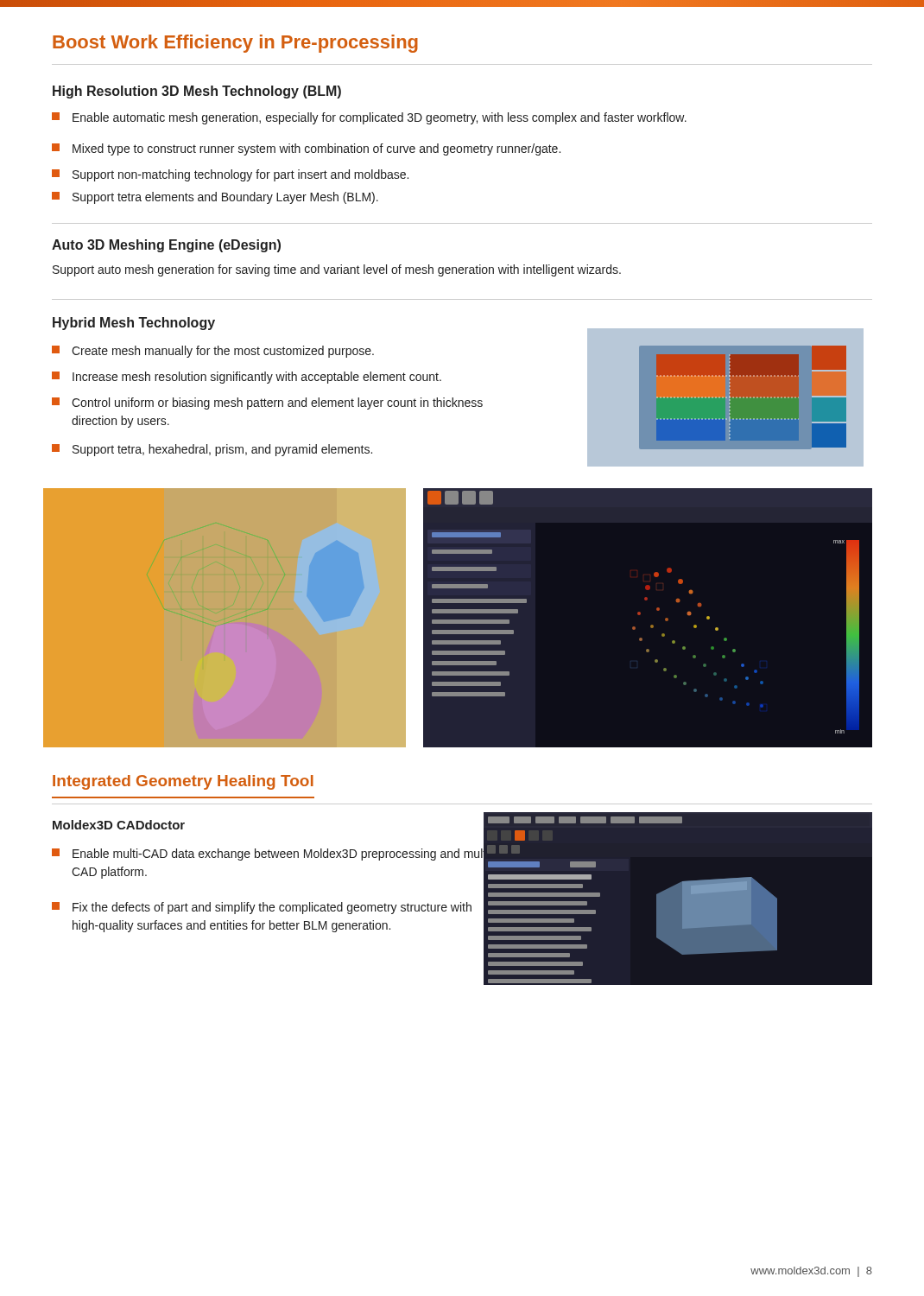Viewport: 924px width, 1296px height.
Task: Find "Hybrid Mesh Technology" on this page
Action: click(133, 323)
